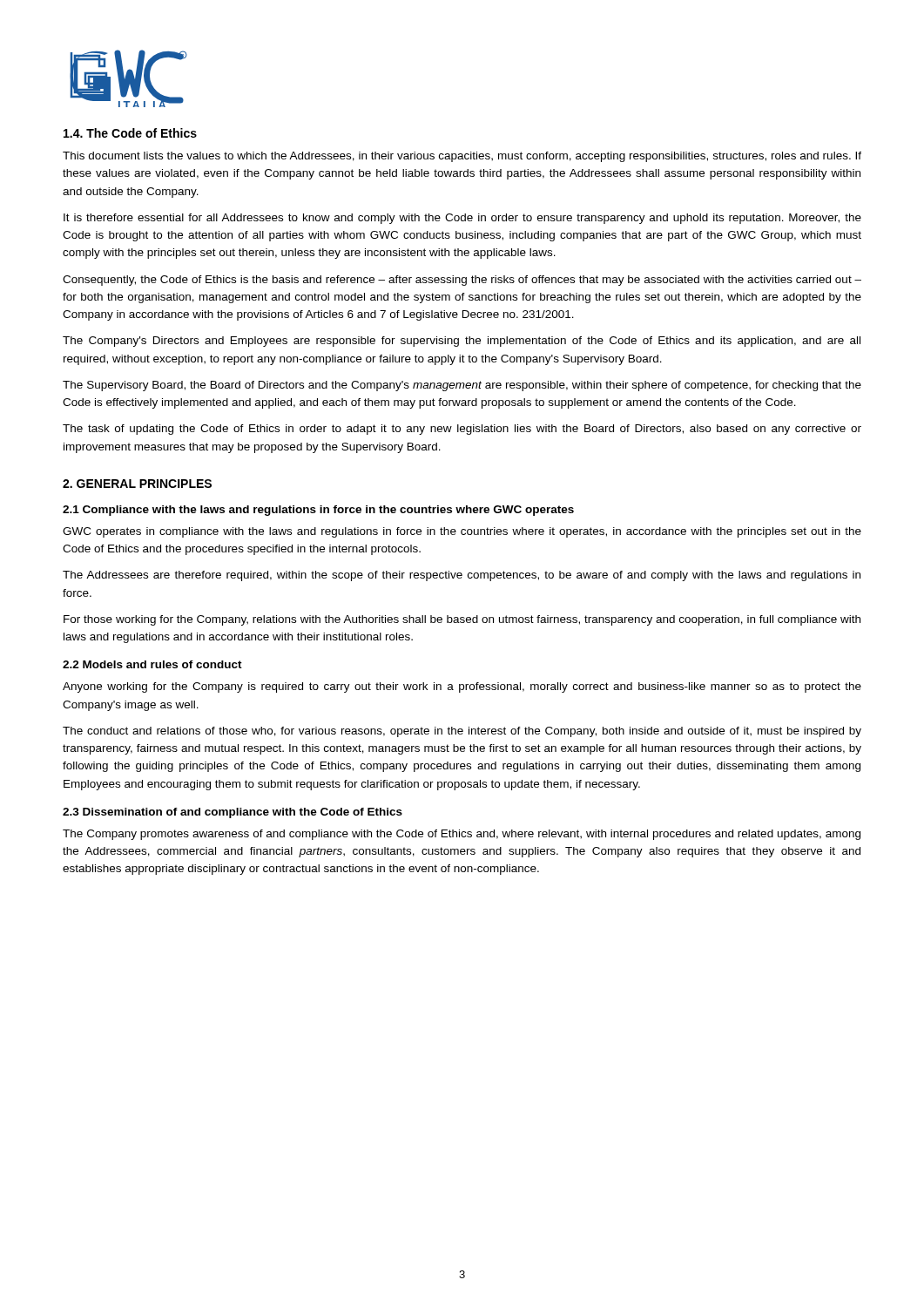Select the element starting "The Company's Directors and"
The height and width of the screenshot is (1307, 924).
coord(462,349)
